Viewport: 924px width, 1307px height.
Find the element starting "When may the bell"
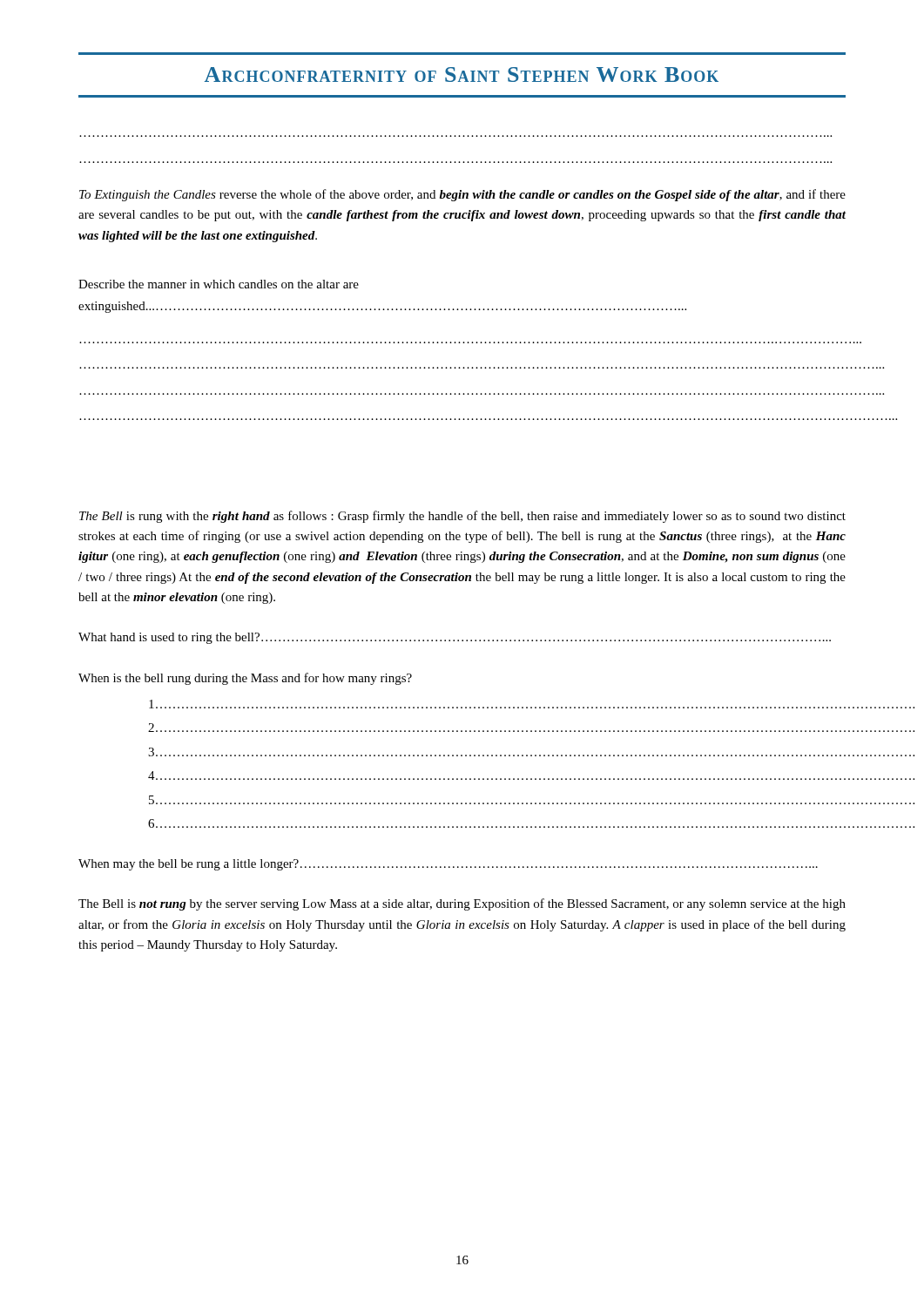[x=462, y=864]
